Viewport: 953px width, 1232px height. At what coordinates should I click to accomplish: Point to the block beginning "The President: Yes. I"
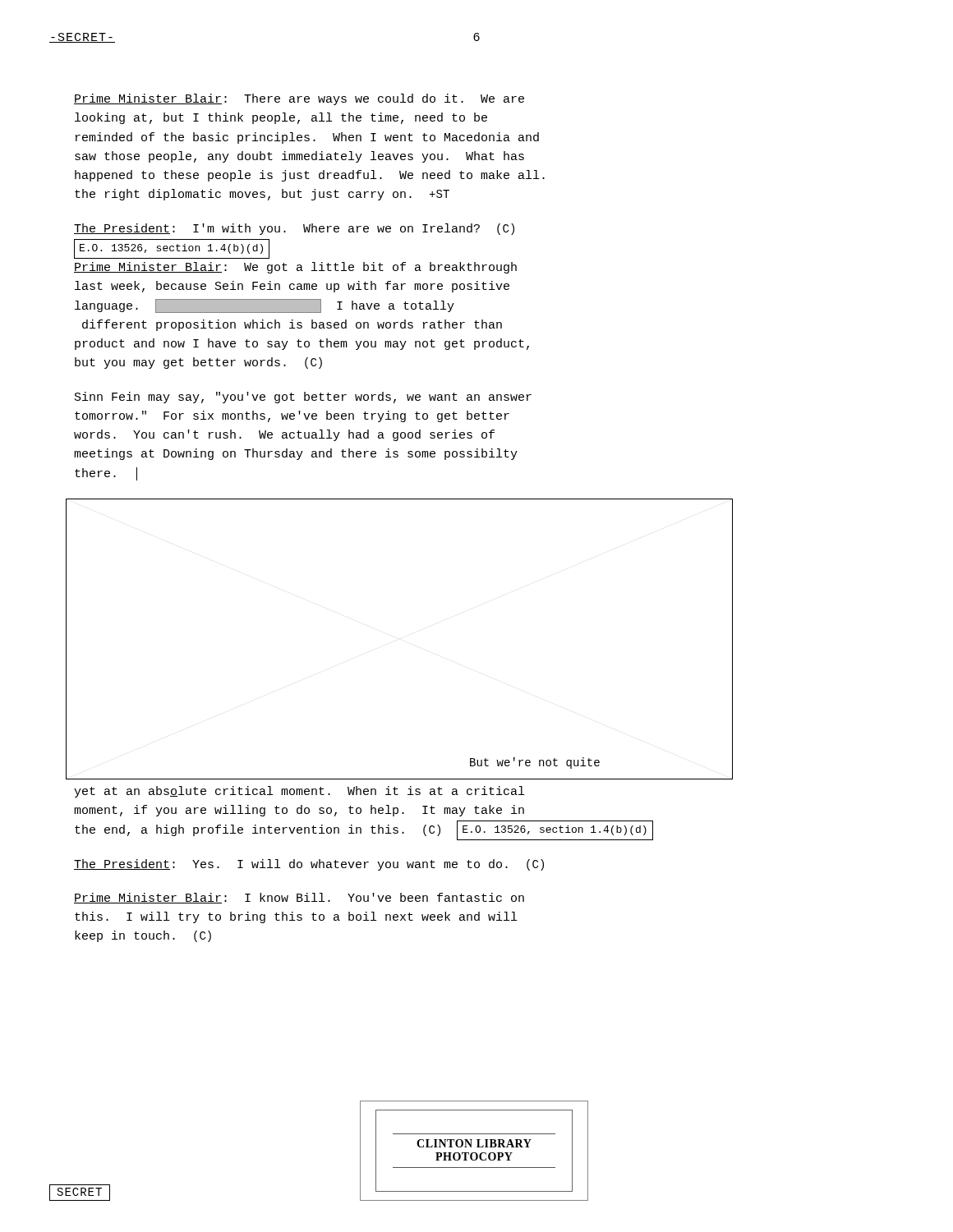(310, 865)
